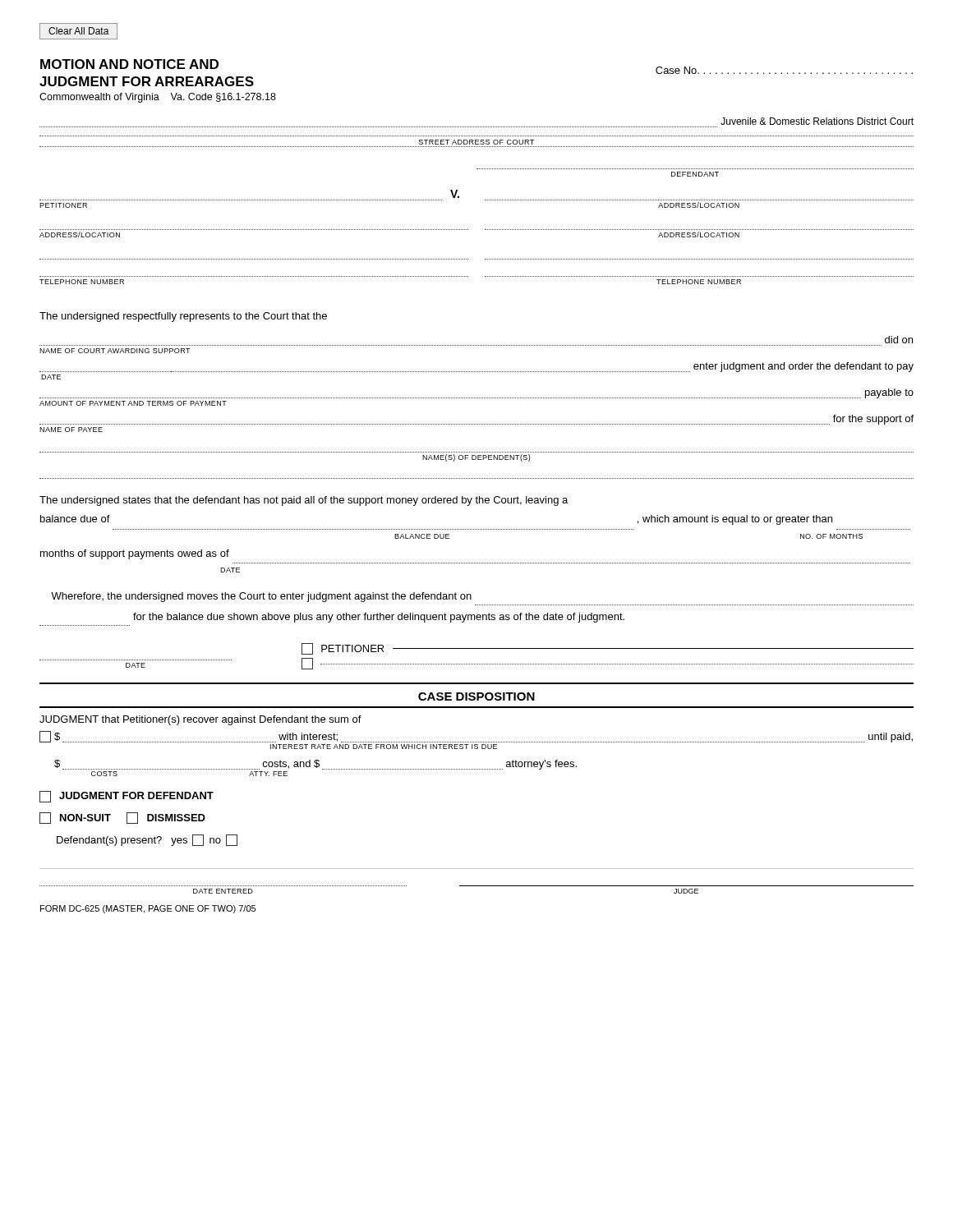Navigate to the text starting "JUDGMENT FOR DEFENDANT NON-SUIT DISMISSED"

click(127, 797)
